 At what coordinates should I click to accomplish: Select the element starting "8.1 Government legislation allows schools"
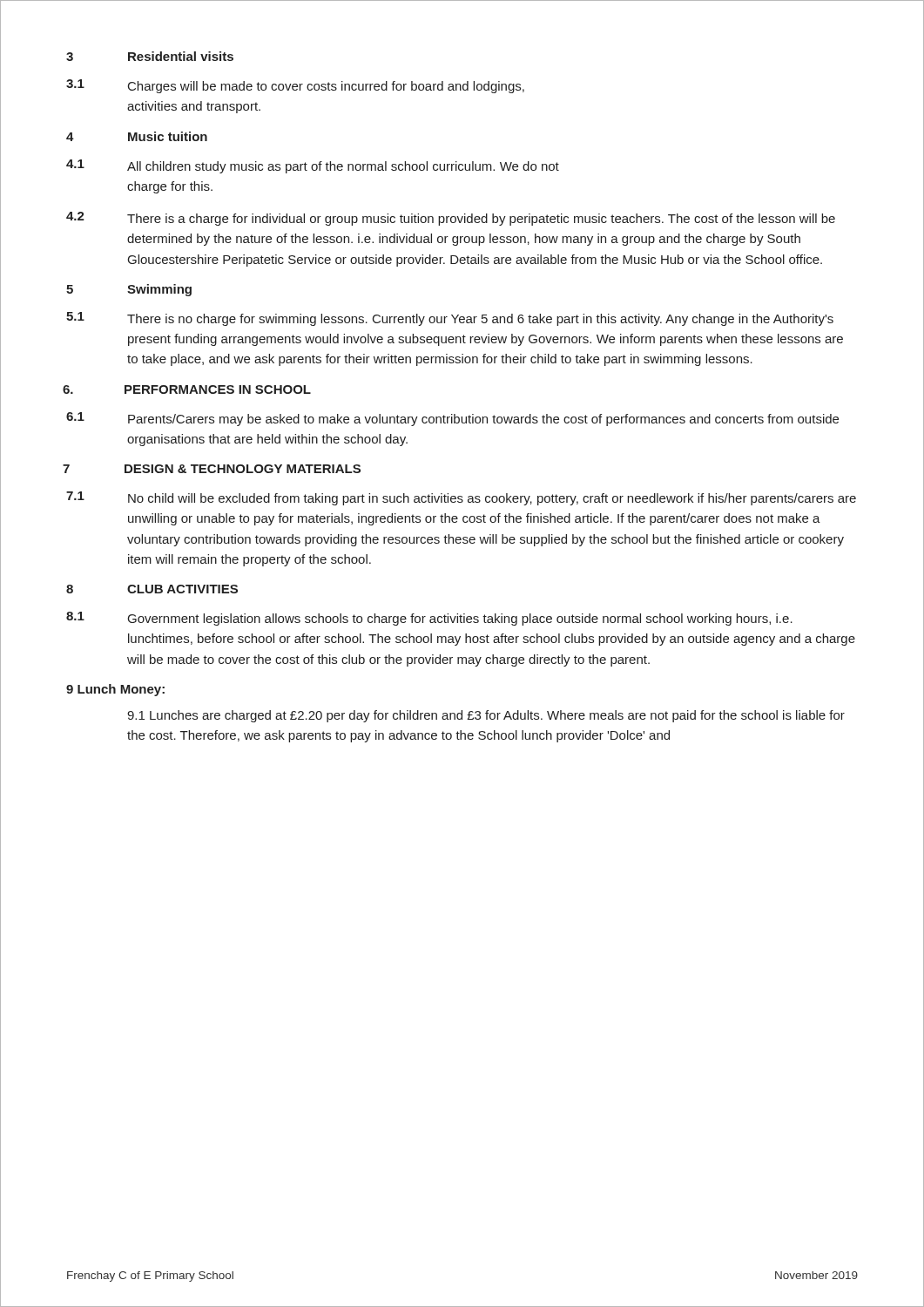462,639
